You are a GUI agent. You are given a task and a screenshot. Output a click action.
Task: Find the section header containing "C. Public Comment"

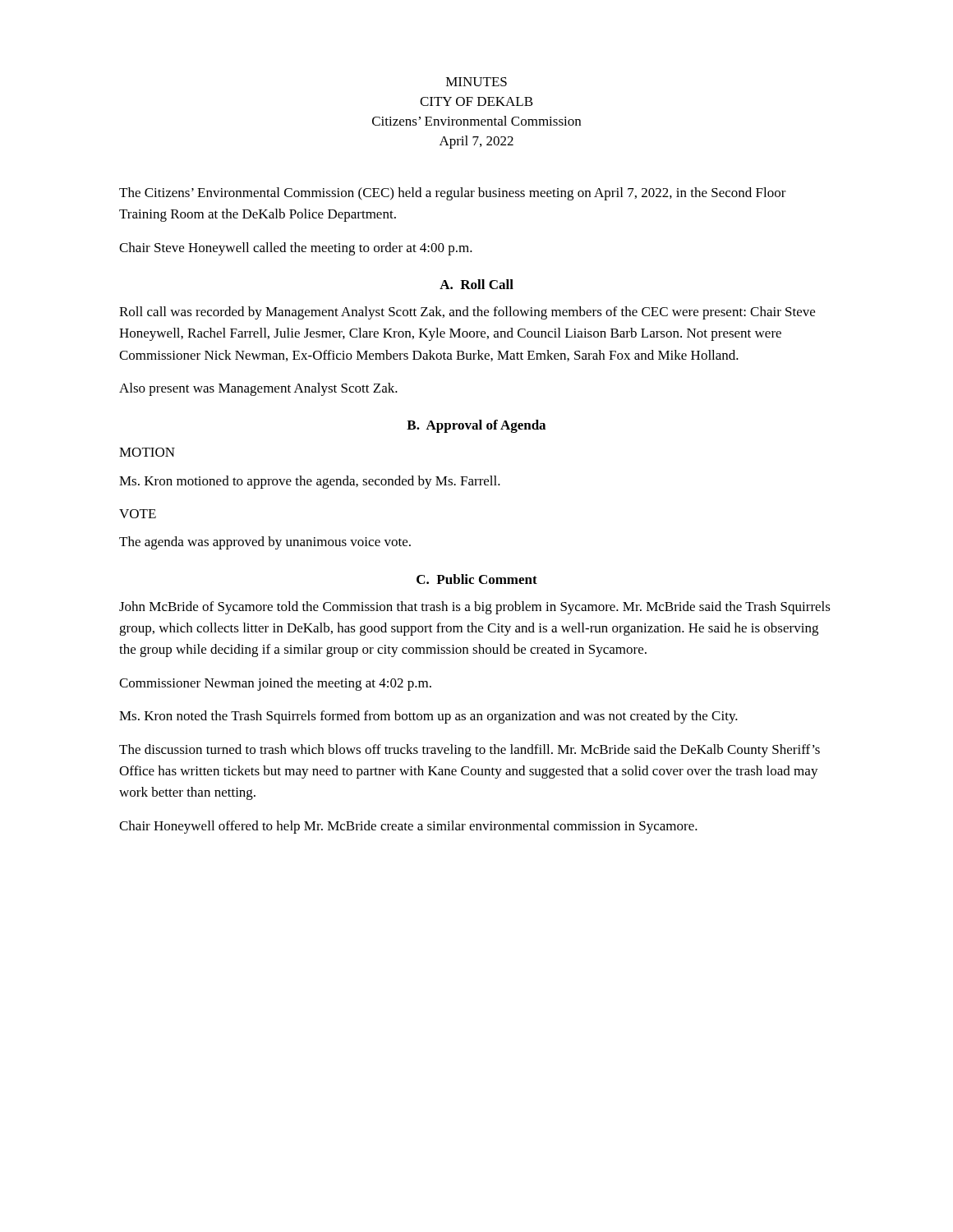[x=476, y=579]
